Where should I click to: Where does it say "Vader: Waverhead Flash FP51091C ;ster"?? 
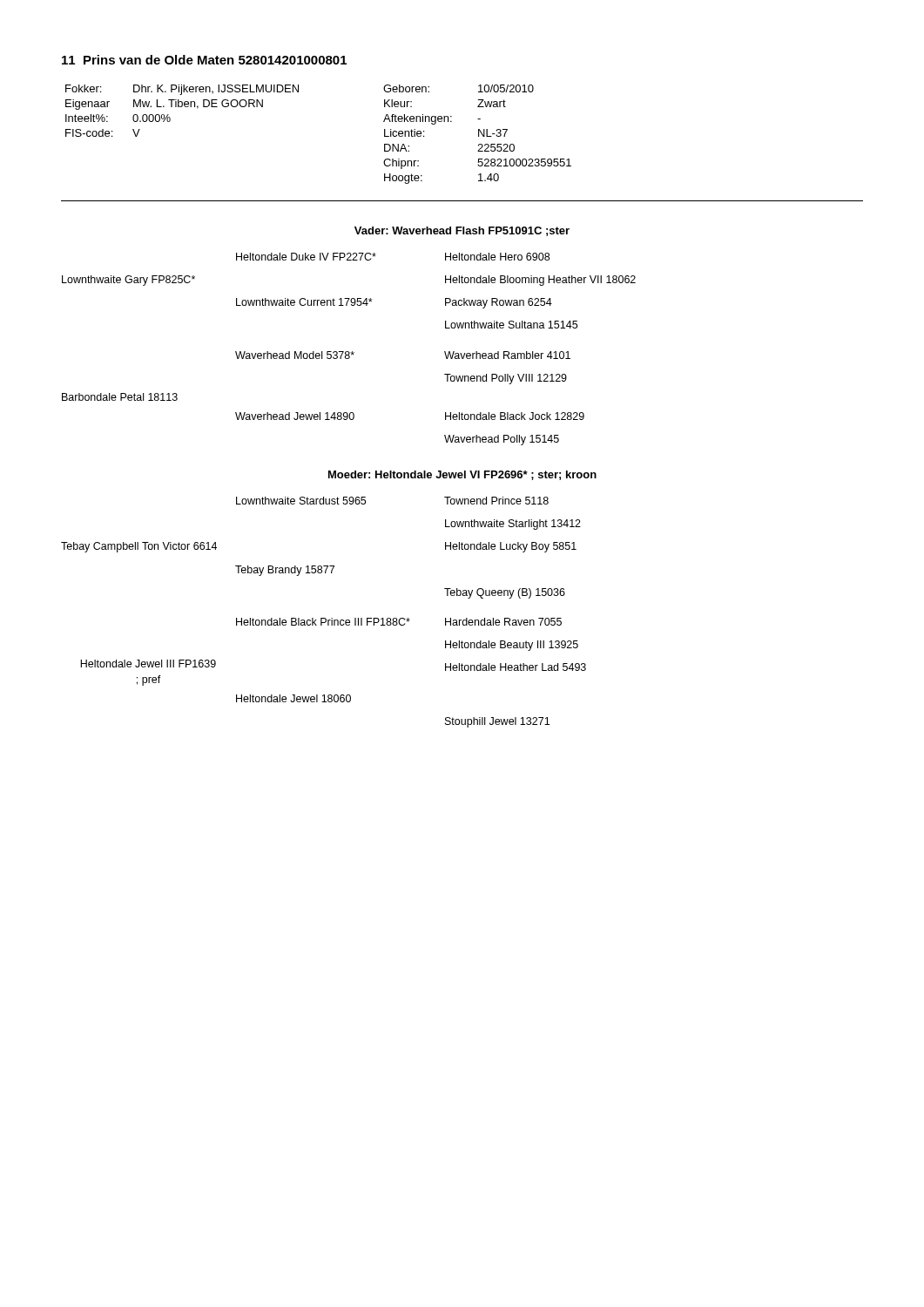pos(462,230)
